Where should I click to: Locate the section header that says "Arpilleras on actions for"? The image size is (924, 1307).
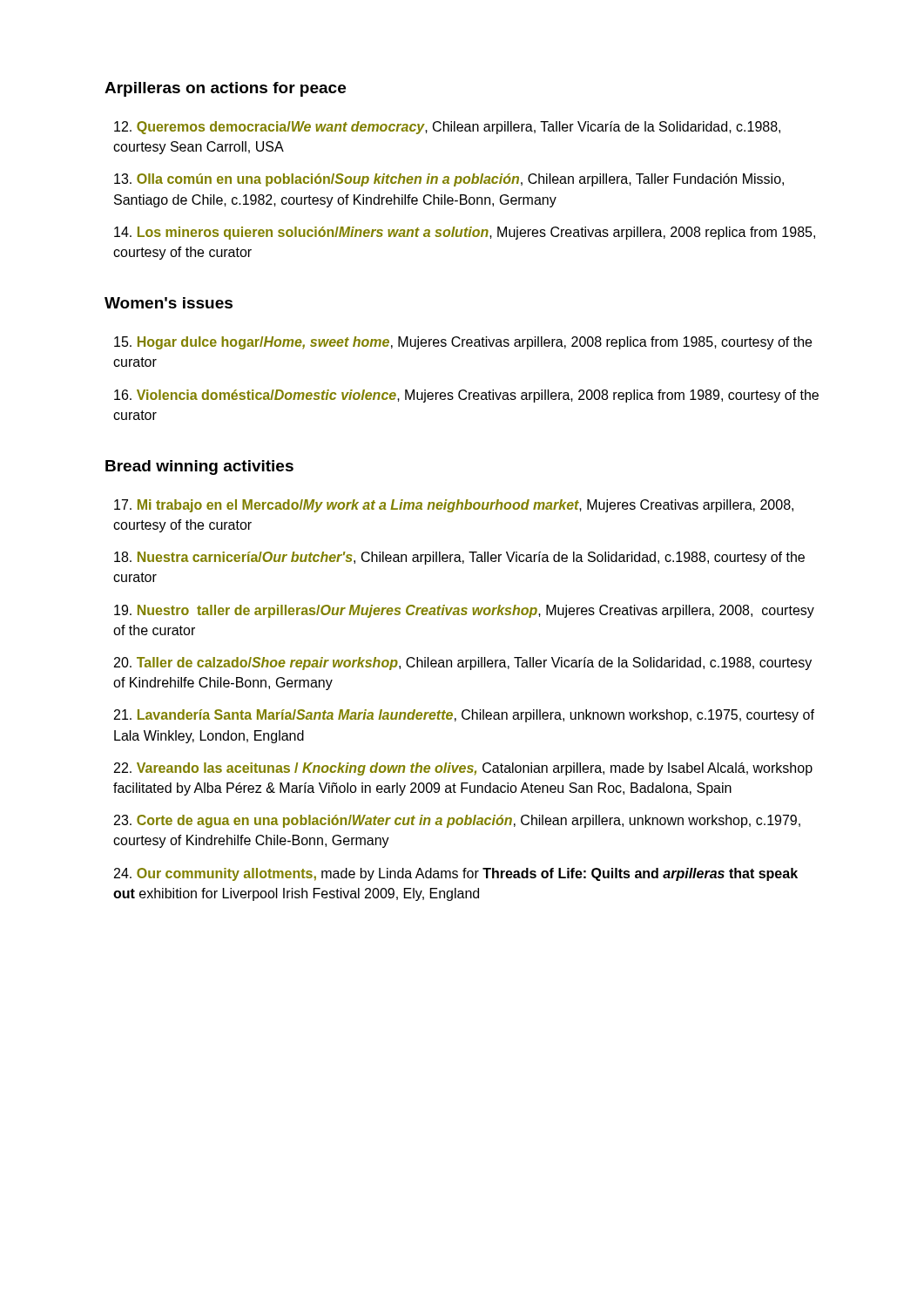pyautogui.click(x=225, y=88)
